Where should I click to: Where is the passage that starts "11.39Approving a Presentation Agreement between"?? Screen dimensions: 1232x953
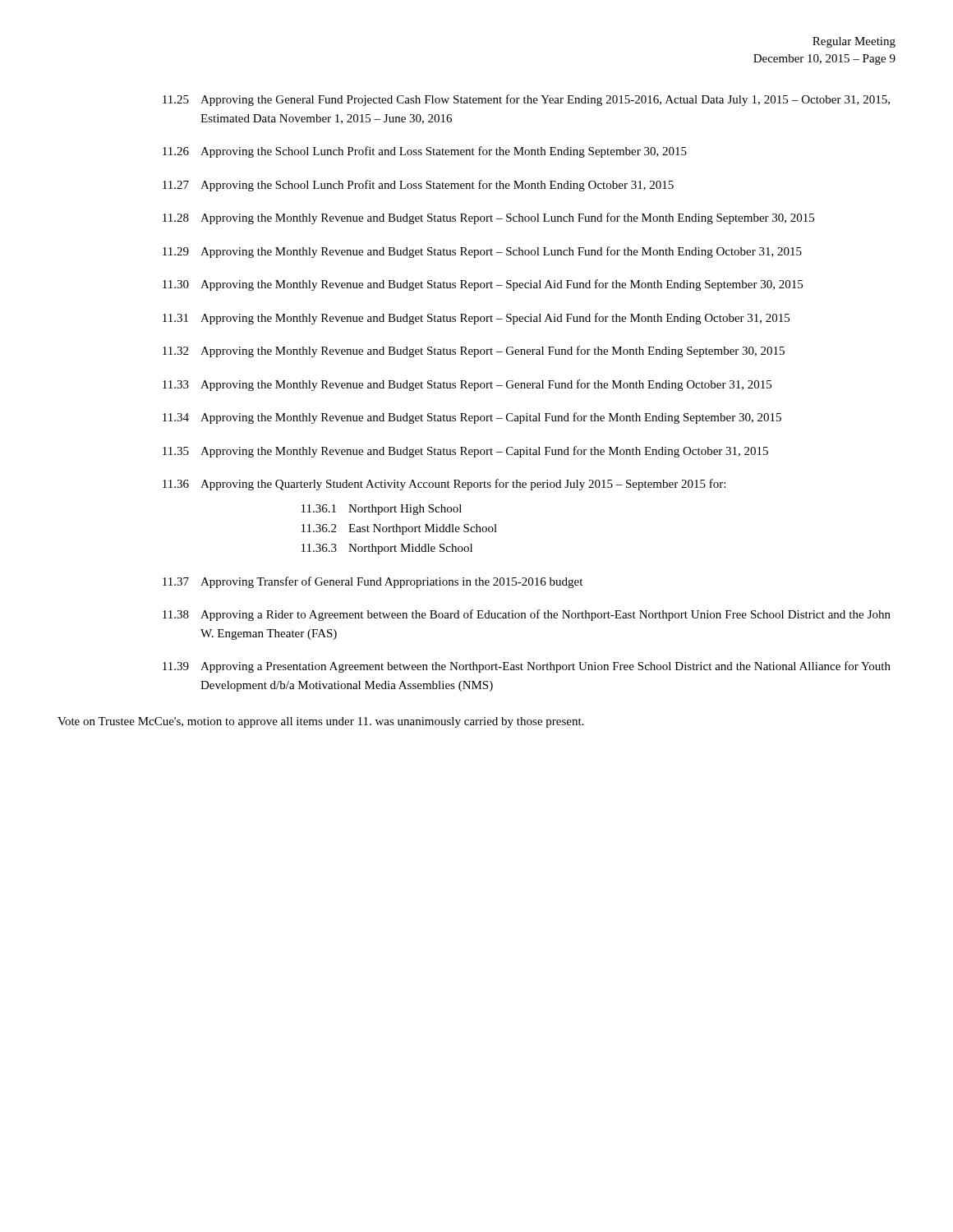click(x=474, y=676)
